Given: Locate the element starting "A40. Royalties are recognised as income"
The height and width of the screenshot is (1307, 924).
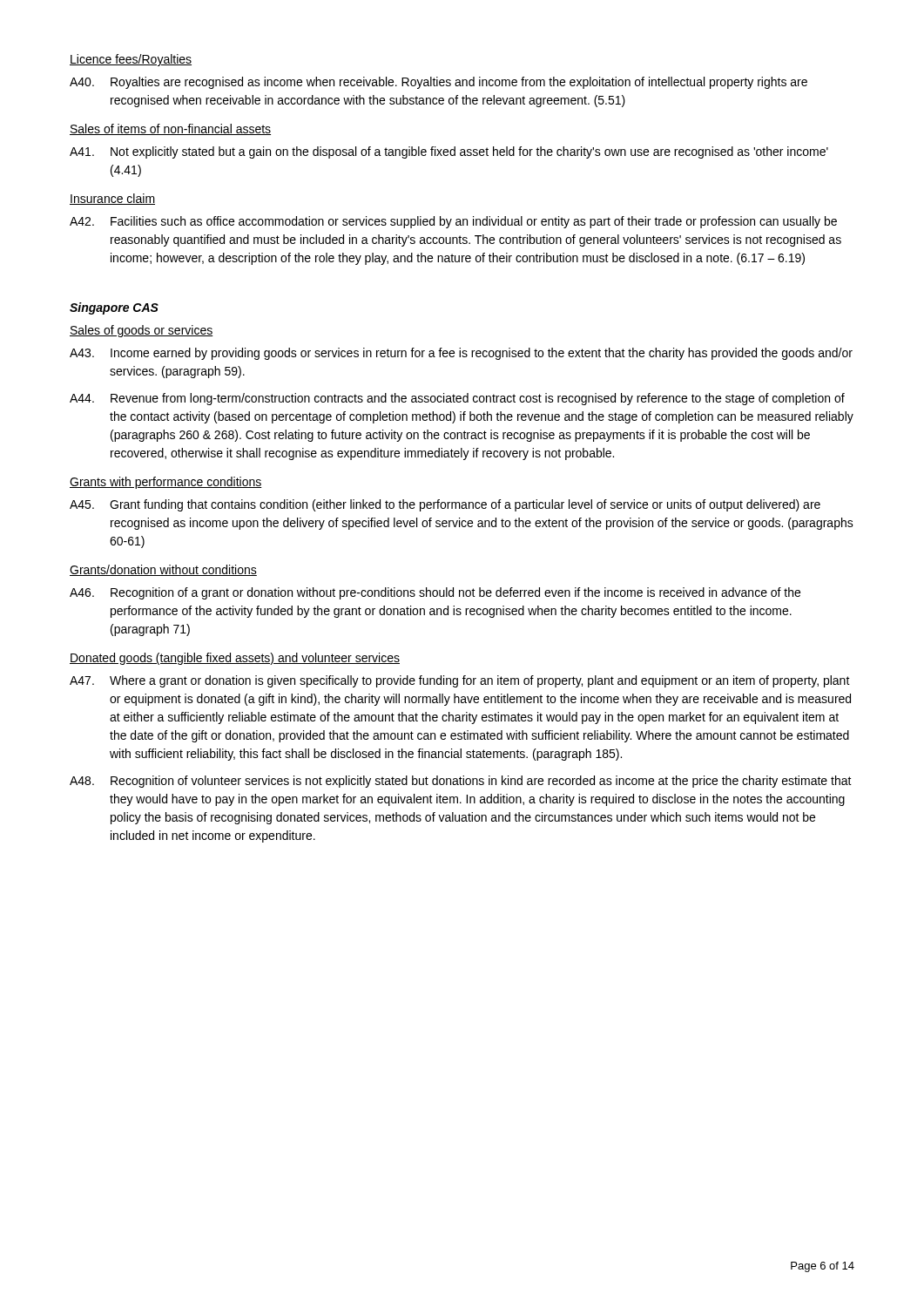Looking at the screenshot, I should coord(462,91).
